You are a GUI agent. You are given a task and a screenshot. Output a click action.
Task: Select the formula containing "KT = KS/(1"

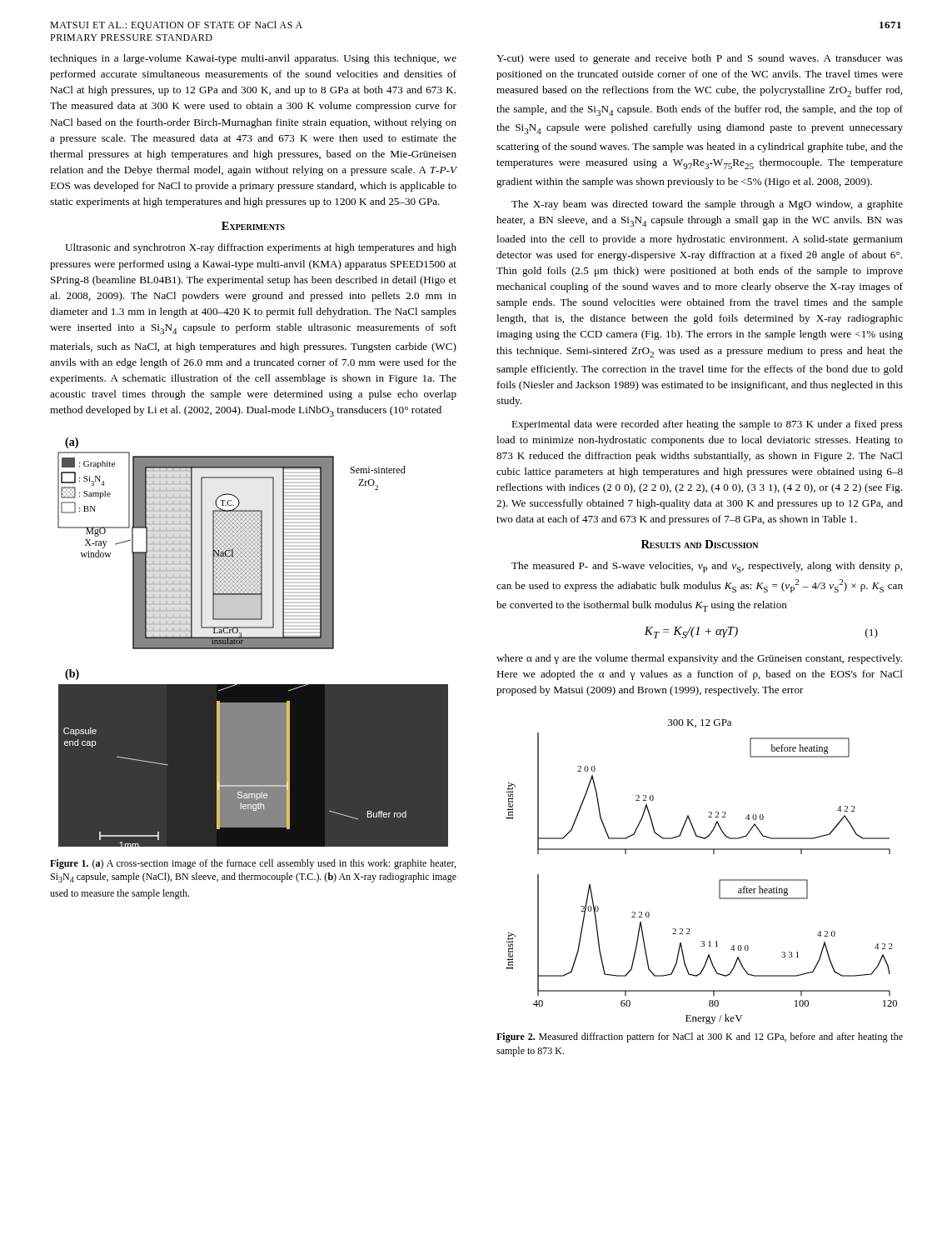[x=686, y=632]
